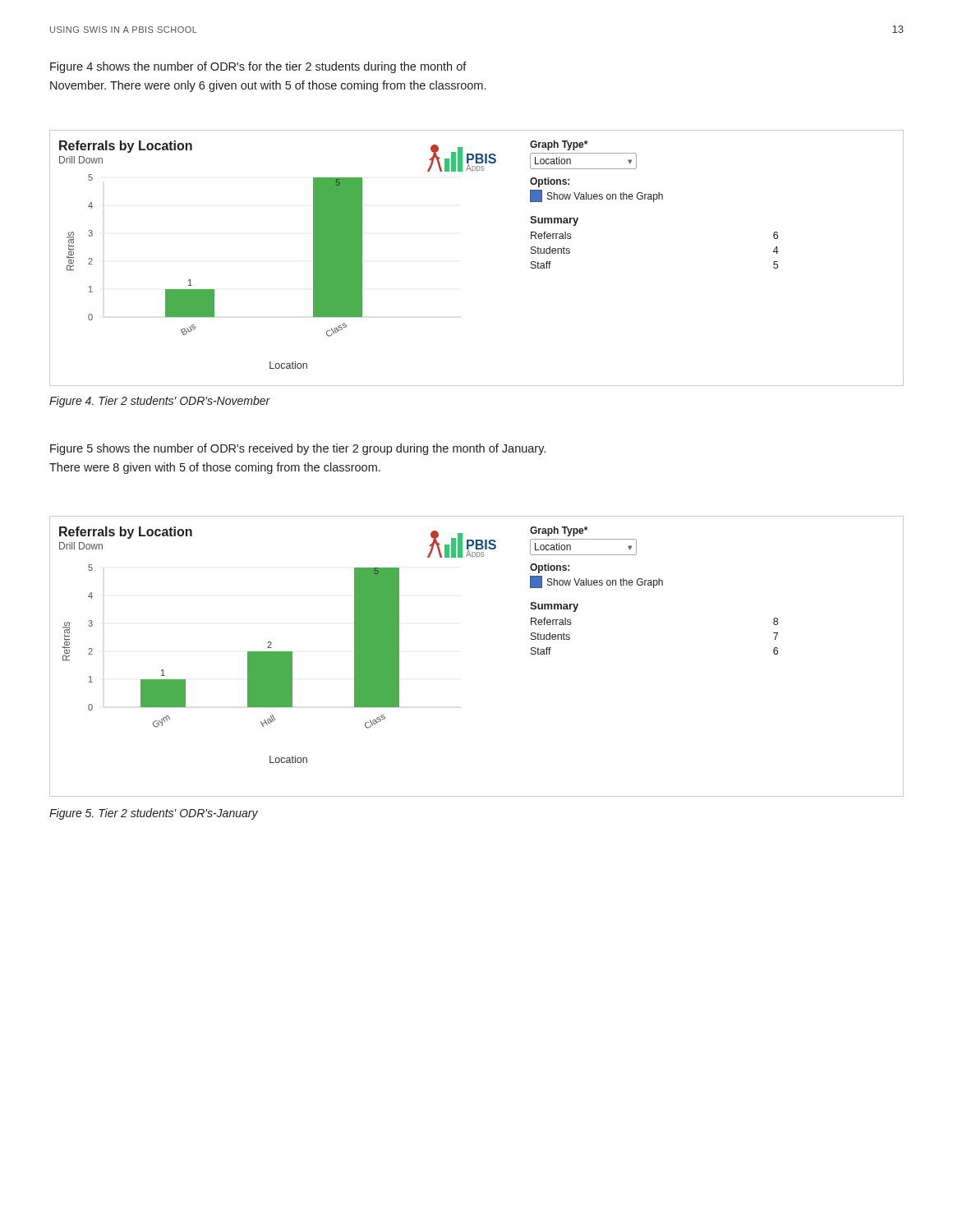Locate the region starting "Figure 4. Tier 2 students' ODR's-November"
Viewport: 953px width, 1232px height.
[159, 401]
